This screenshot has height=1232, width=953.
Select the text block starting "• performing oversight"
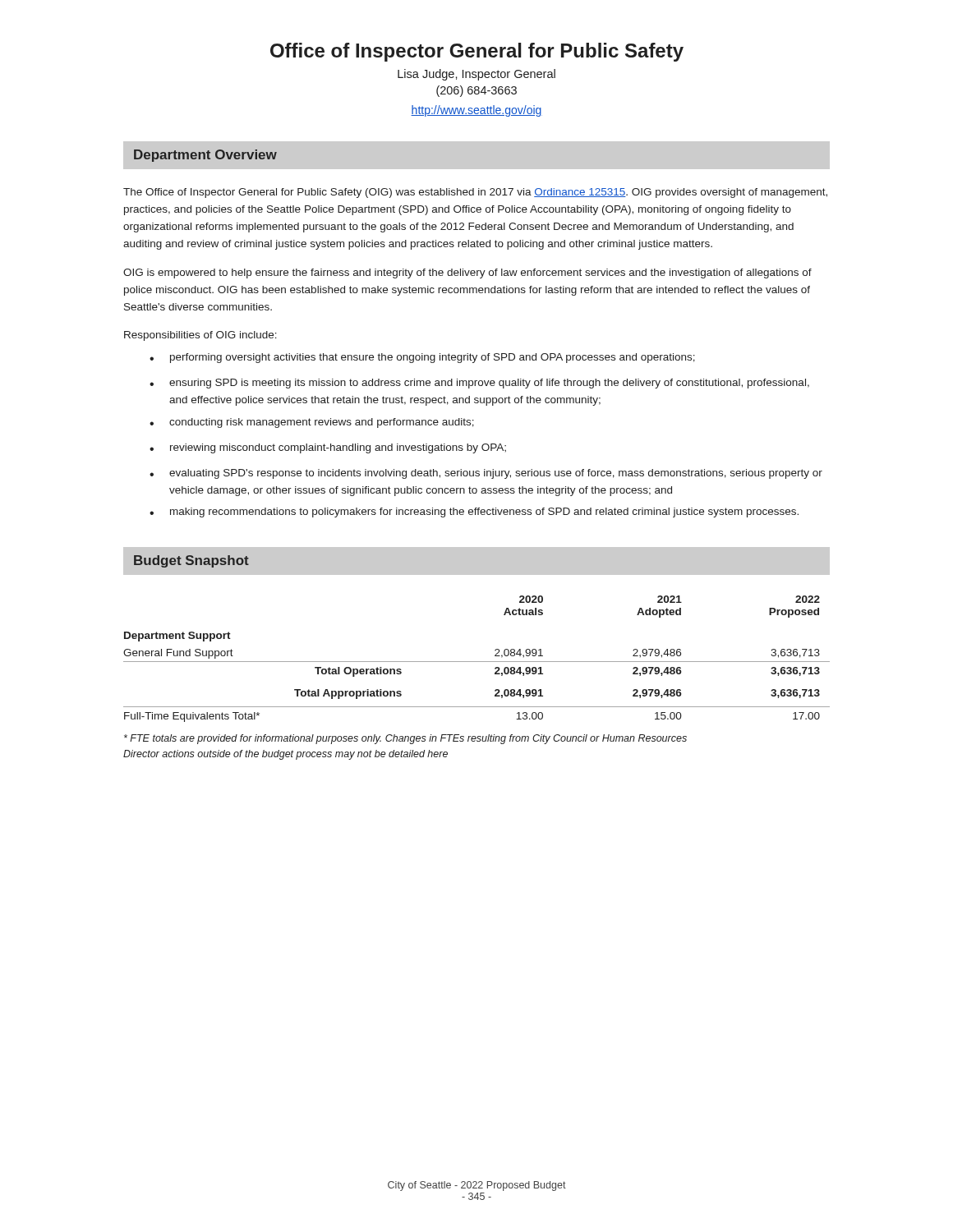click(490, 360)
